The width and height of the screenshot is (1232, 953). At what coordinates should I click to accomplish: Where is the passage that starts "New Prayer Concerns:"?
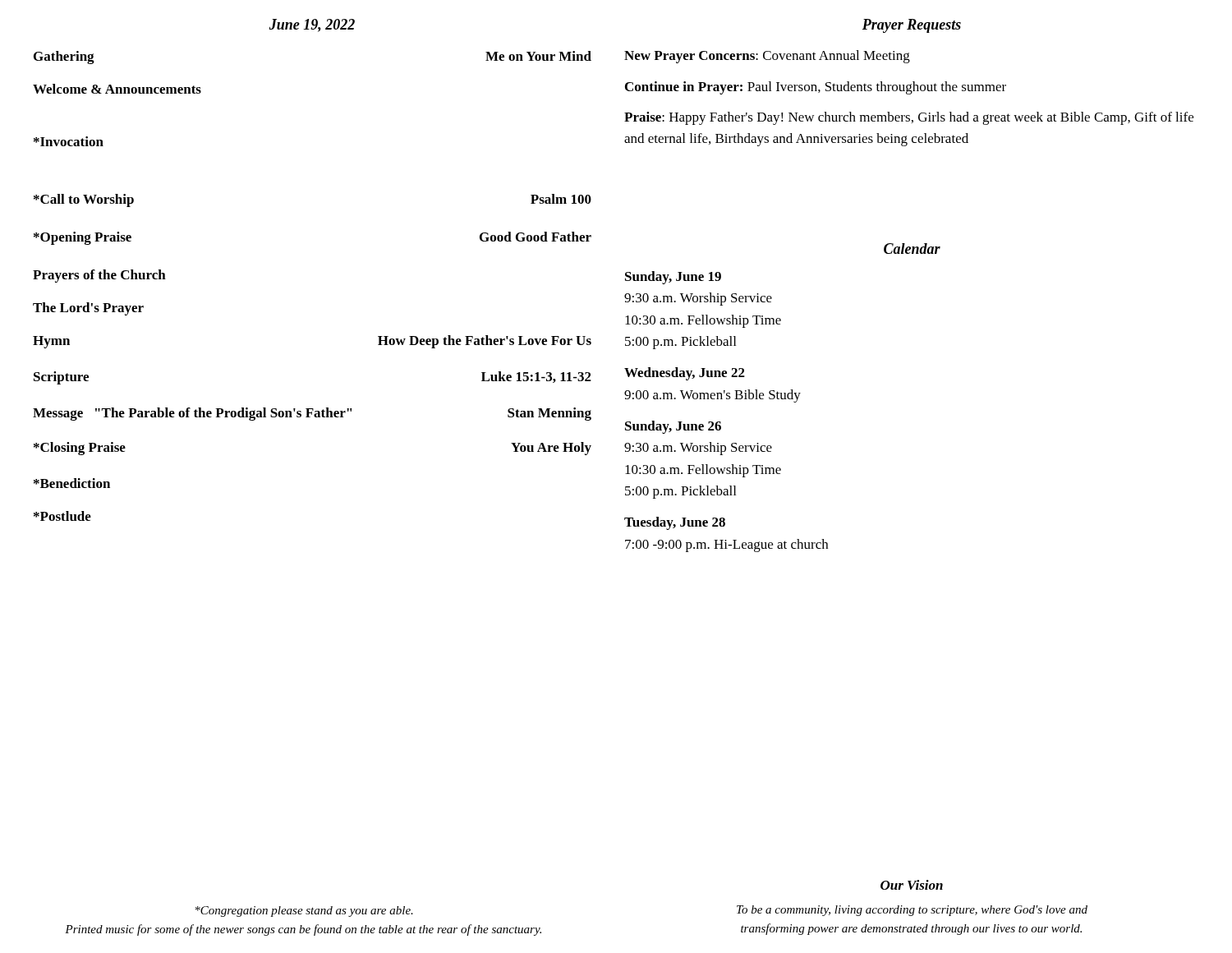pos(767,55)
